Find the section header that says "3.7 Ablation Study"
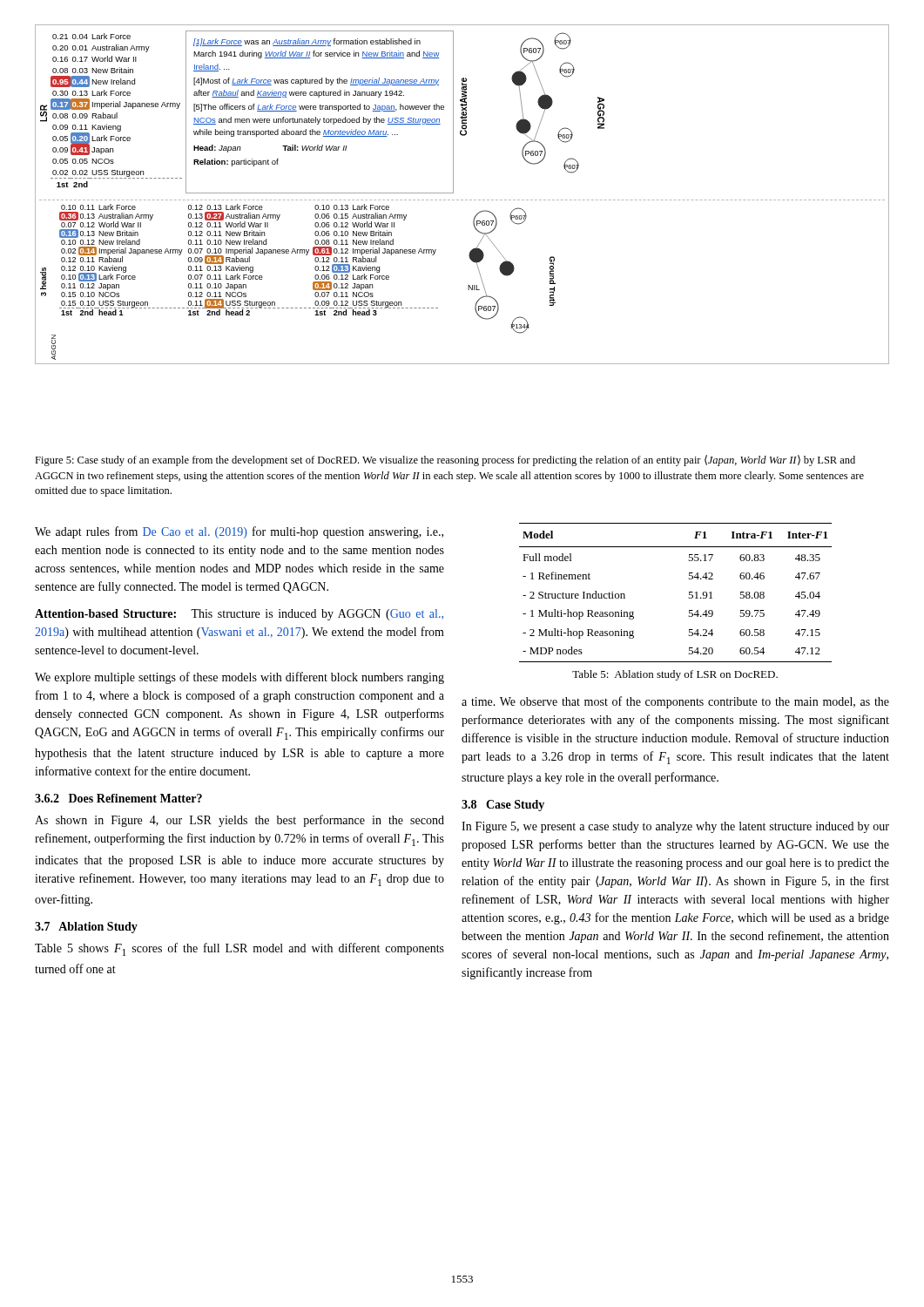The width and height of the screenshot is (924, 1307). tap(86, 927)
